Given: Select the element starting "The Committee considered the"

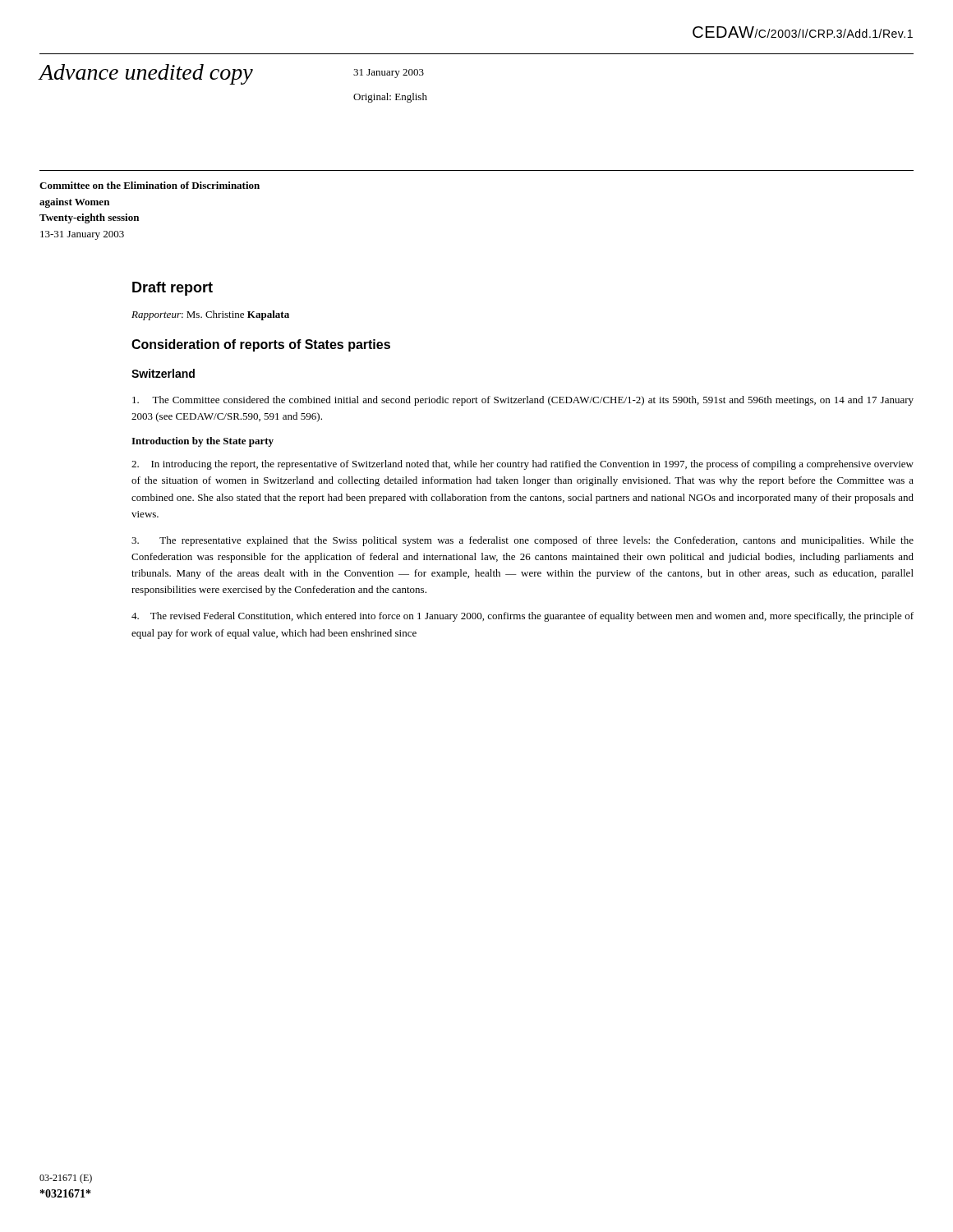Looking at the screenshot, I should pyautogui.click(x=522, y=408).
